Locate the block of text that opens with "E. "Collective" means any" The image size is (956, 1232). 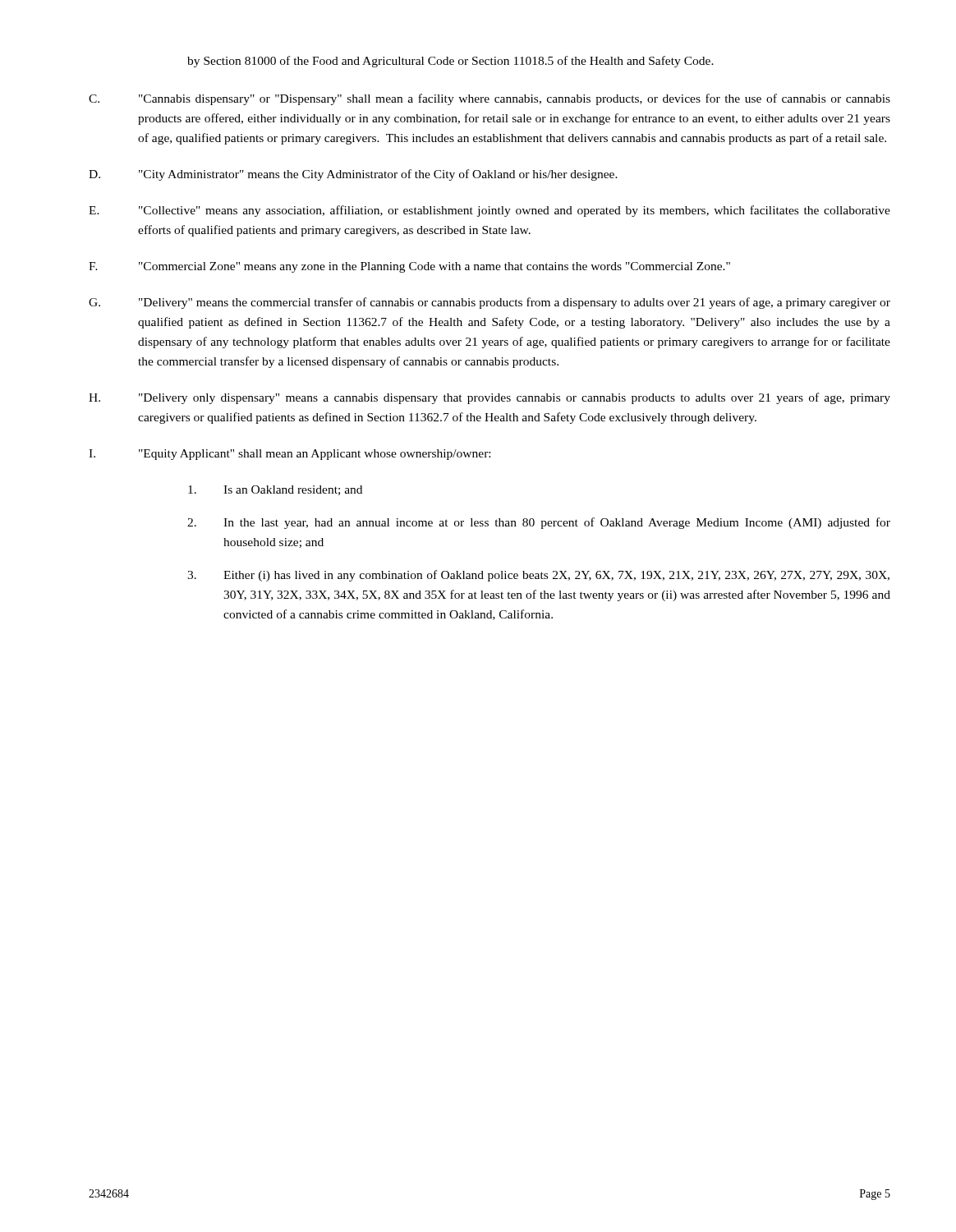pos(490,220)
